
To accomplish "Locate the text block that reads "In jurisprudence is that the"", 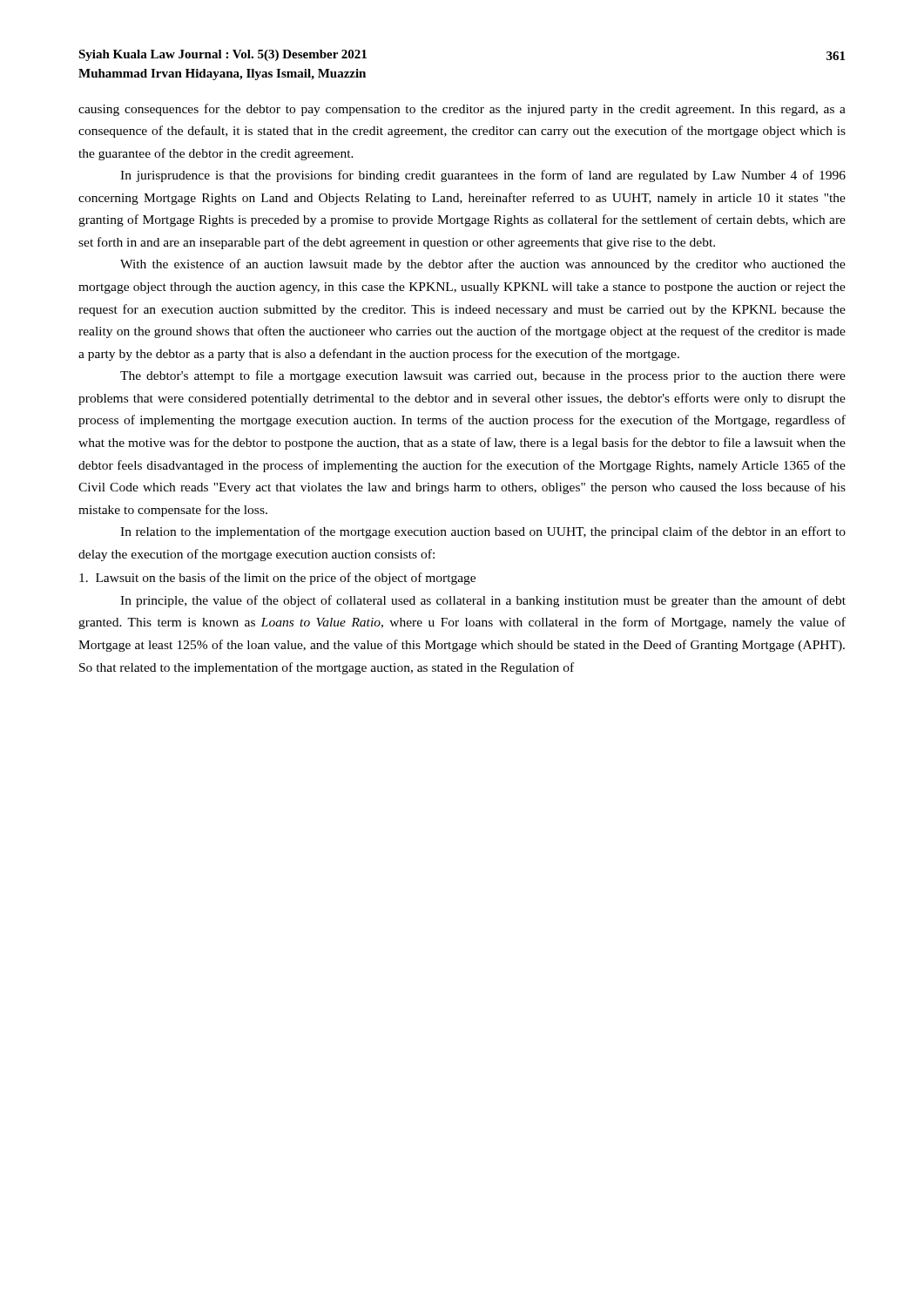I will (462, 209).
